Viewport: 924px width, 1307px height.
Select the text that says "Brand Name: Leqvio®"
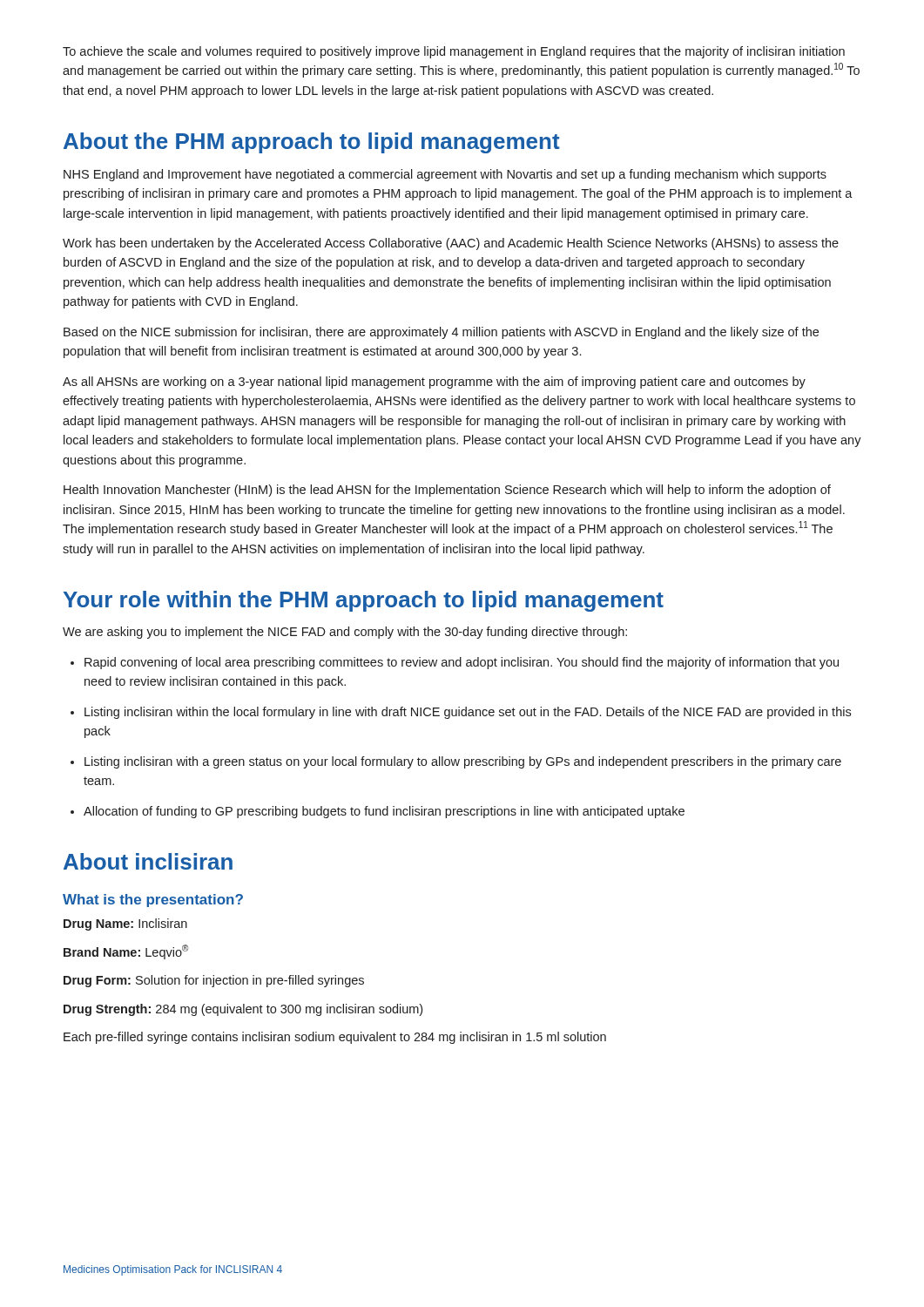point(126,952)
